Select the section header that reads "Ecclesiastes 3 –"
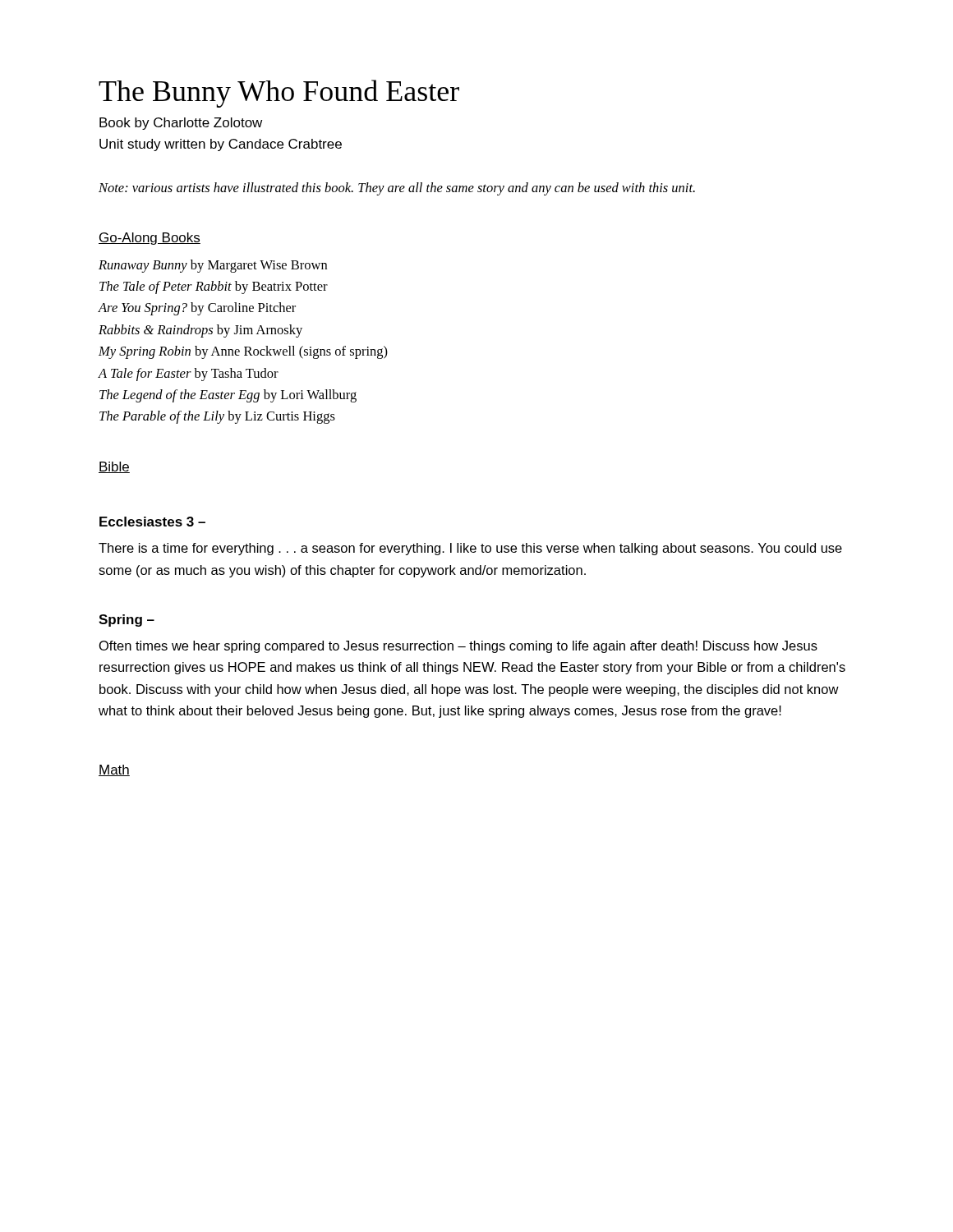The image size is (953, 1232). [x=152, y=523]
